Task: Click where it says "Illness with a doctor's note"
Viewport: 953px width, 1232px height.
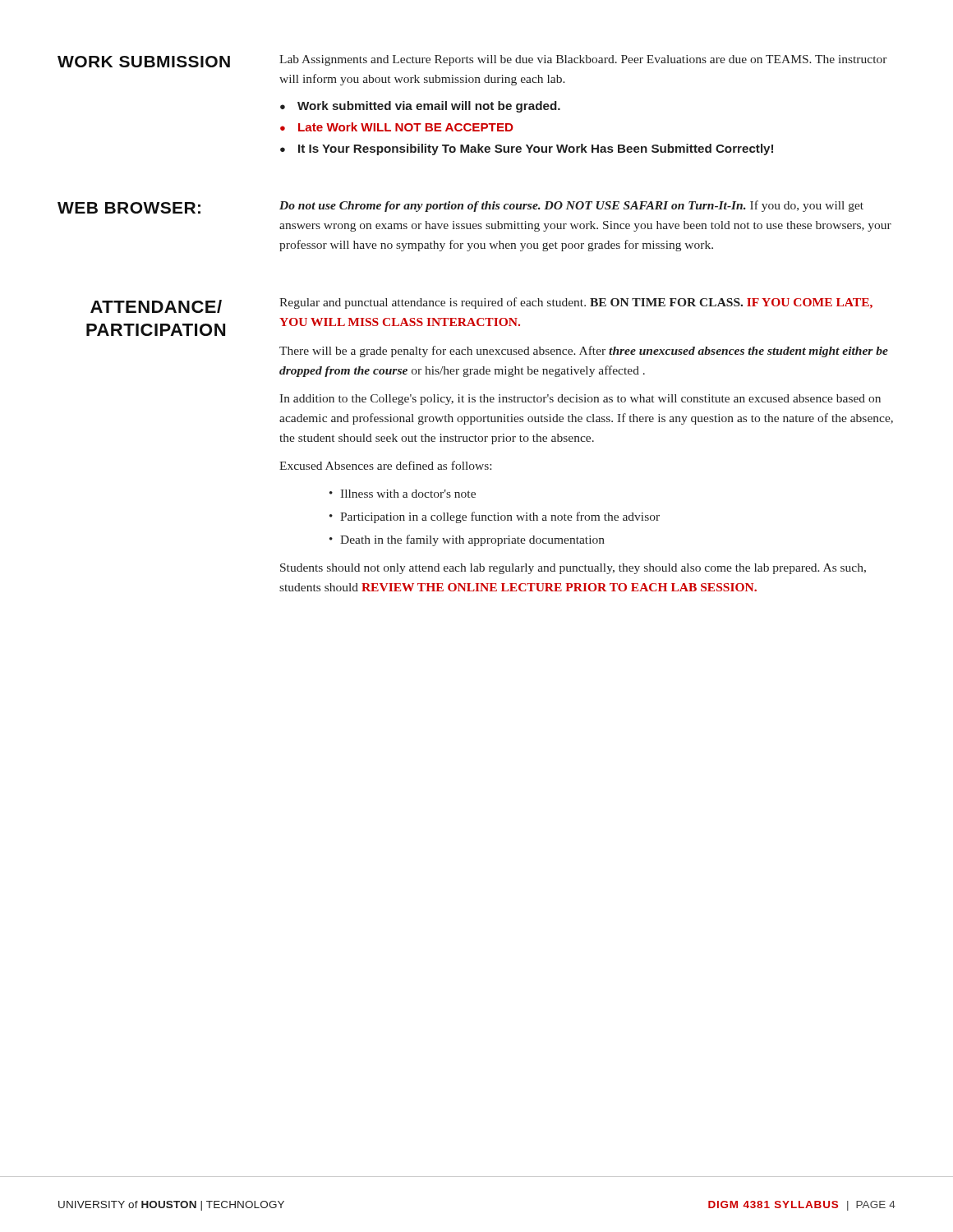Action: (x=408, y=493)
